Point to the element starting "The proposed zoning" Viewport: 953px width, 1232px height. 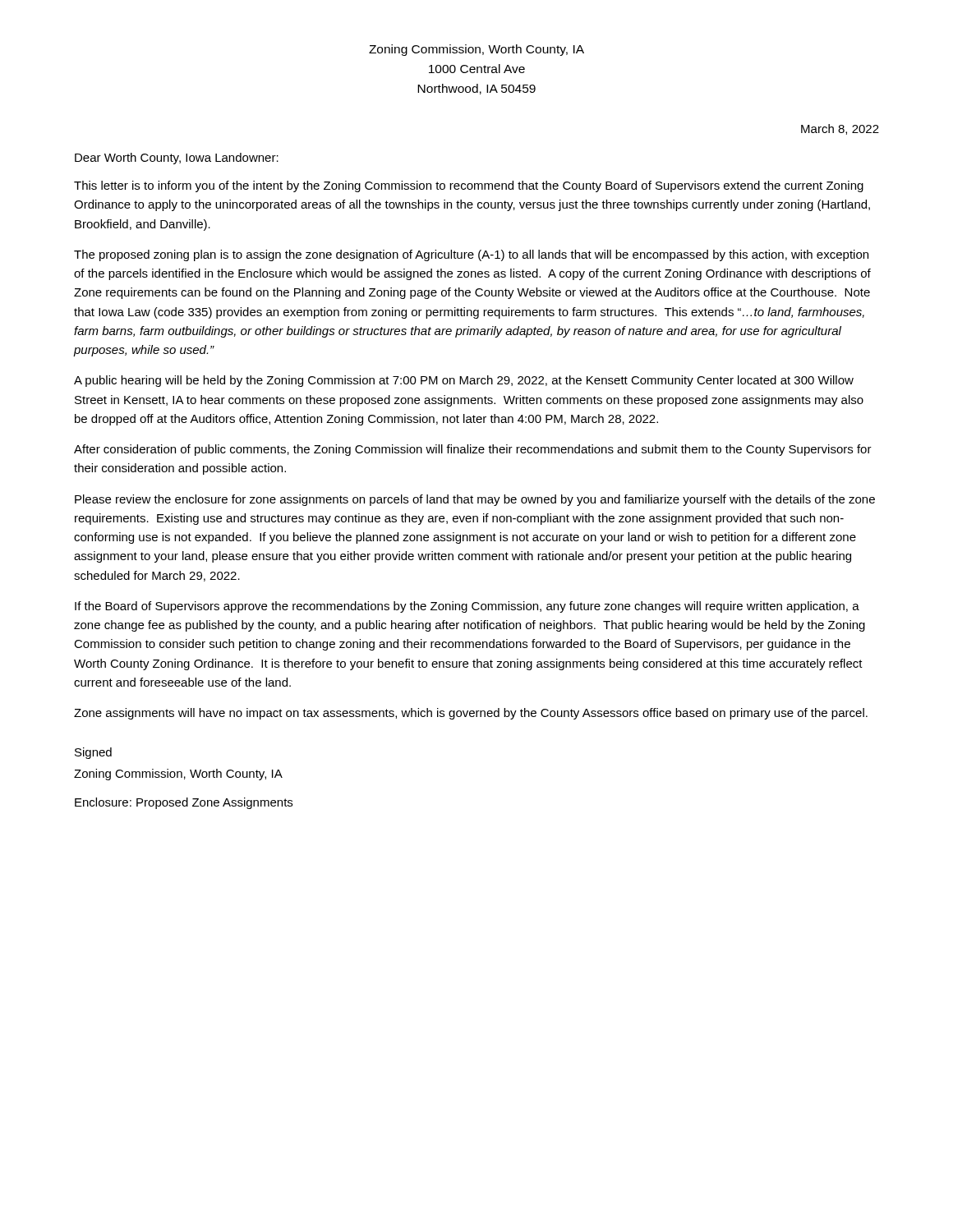coord(472,302)
